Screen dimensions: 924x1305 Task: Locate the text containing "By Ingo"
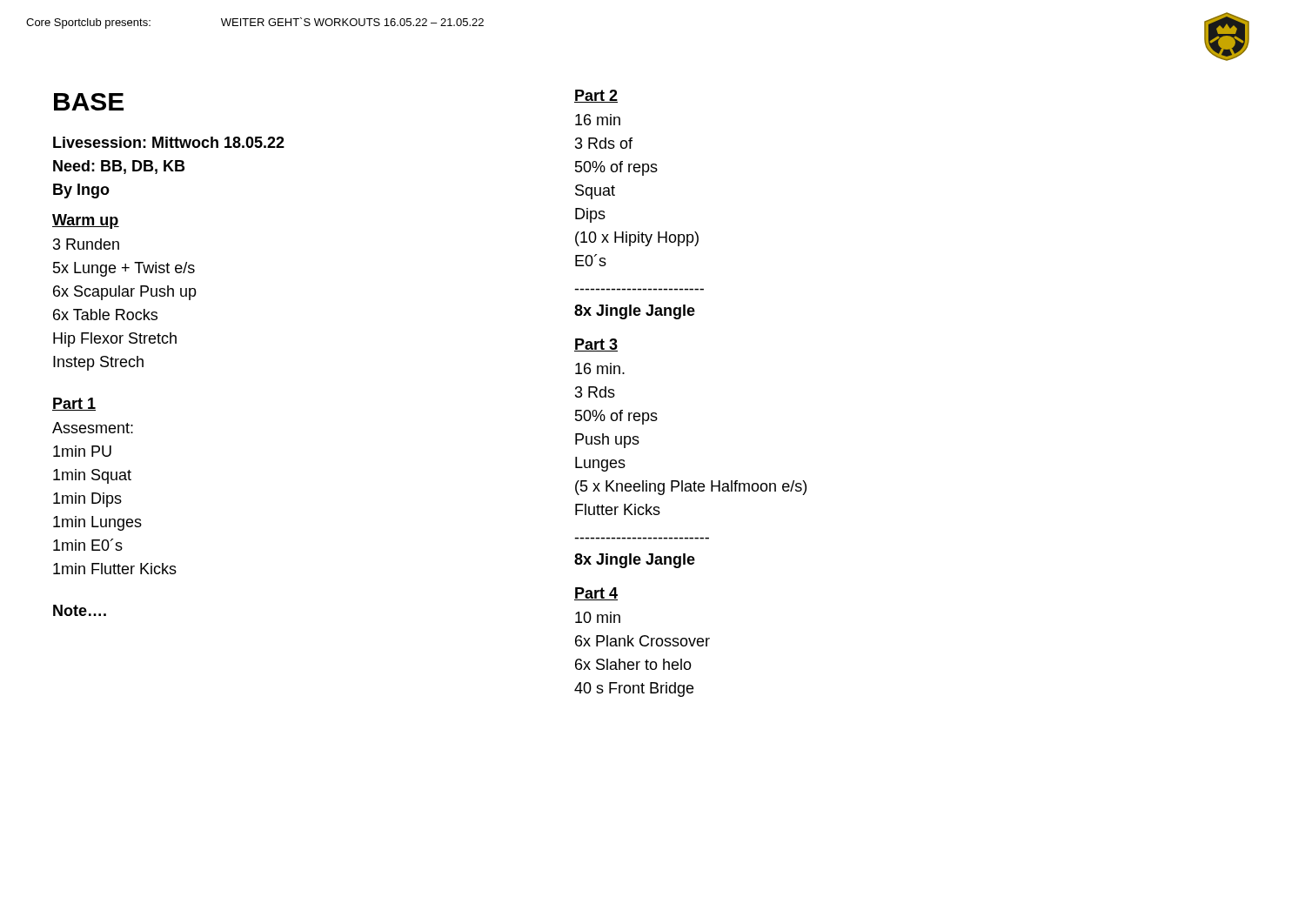tap(81, 190)
